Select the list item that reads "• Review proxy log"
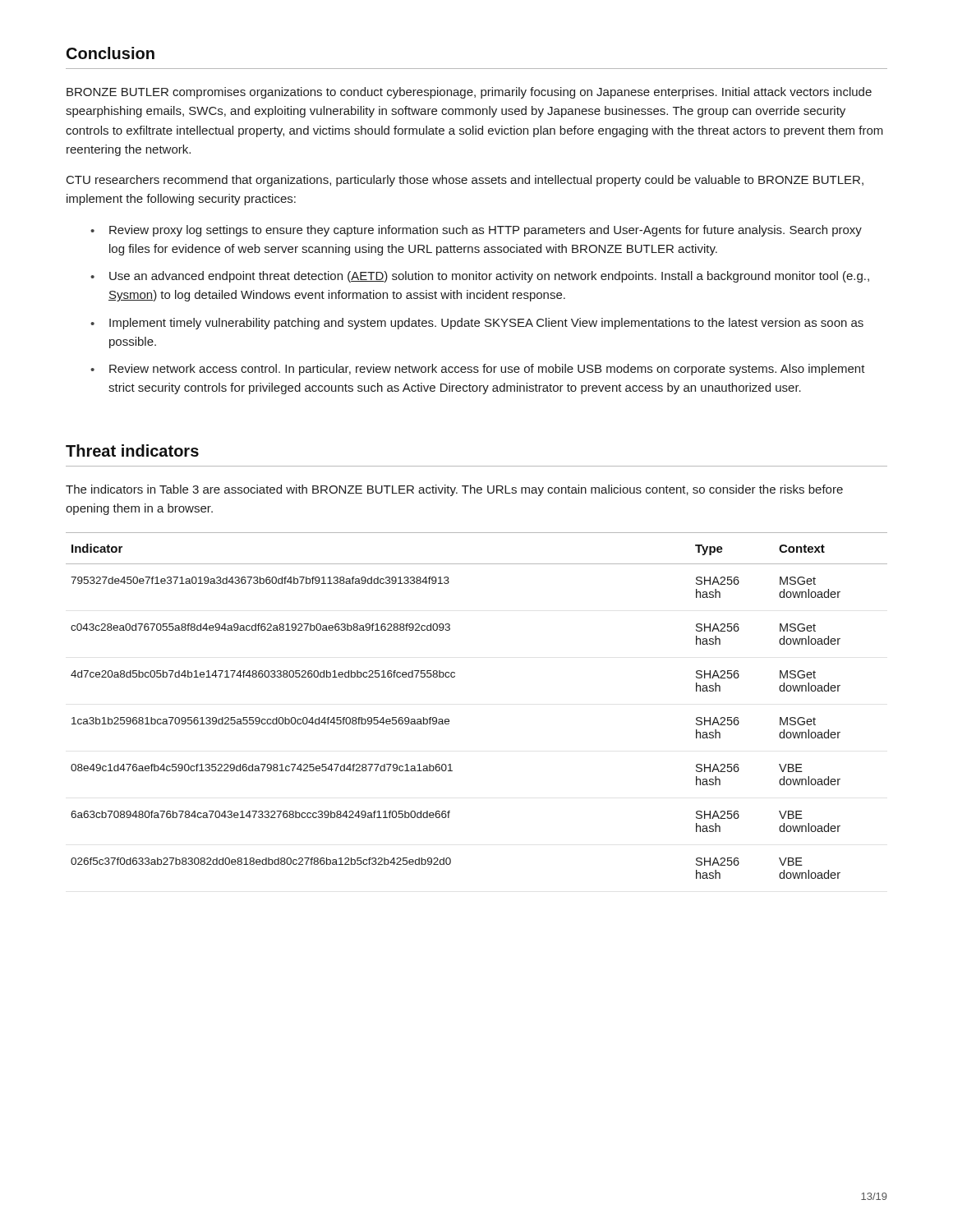This screenshot has height=1232, width=953. tap(489, 239)
